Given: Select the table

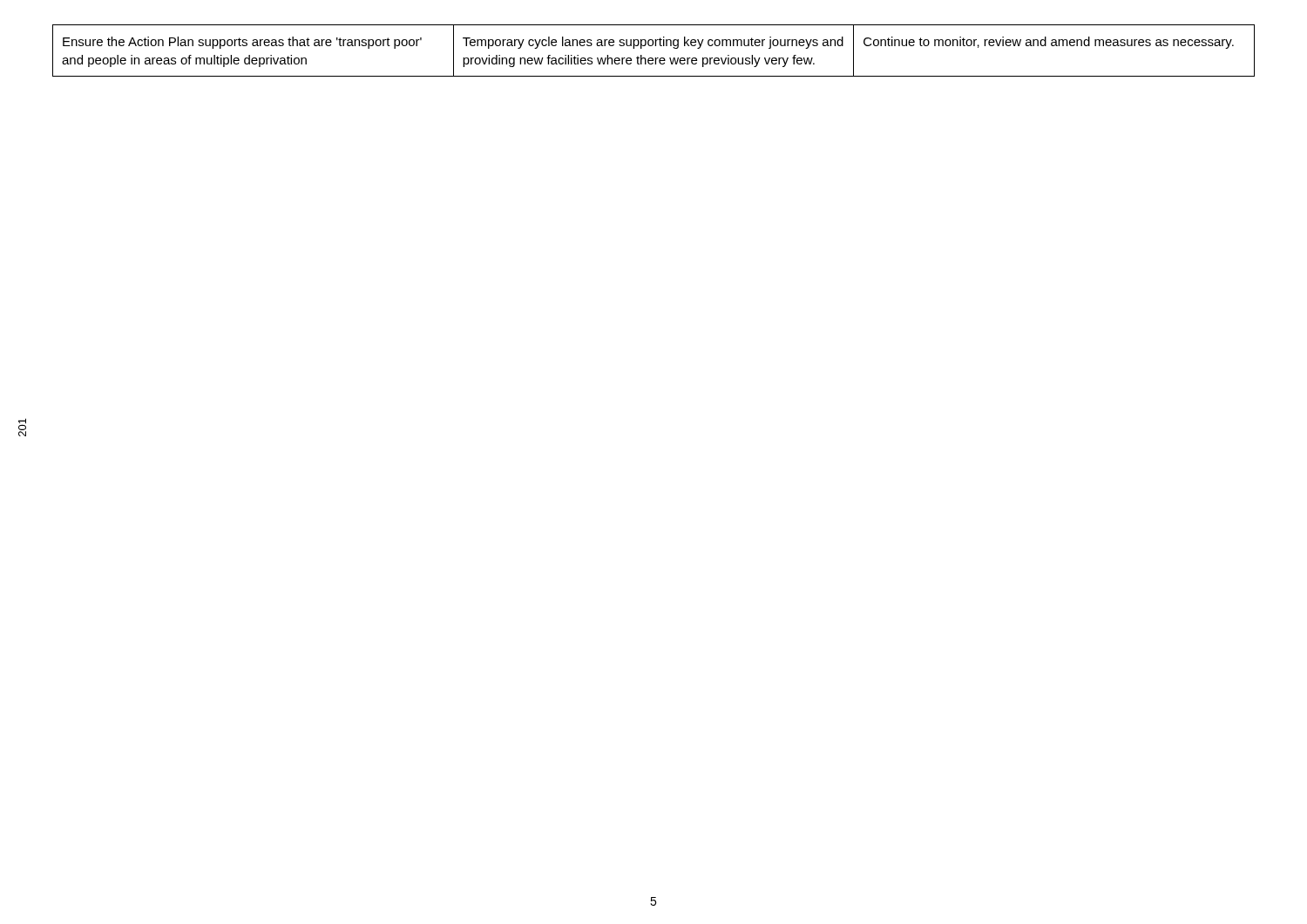Looking at the screenshot, I should click(x=654, y=50).
